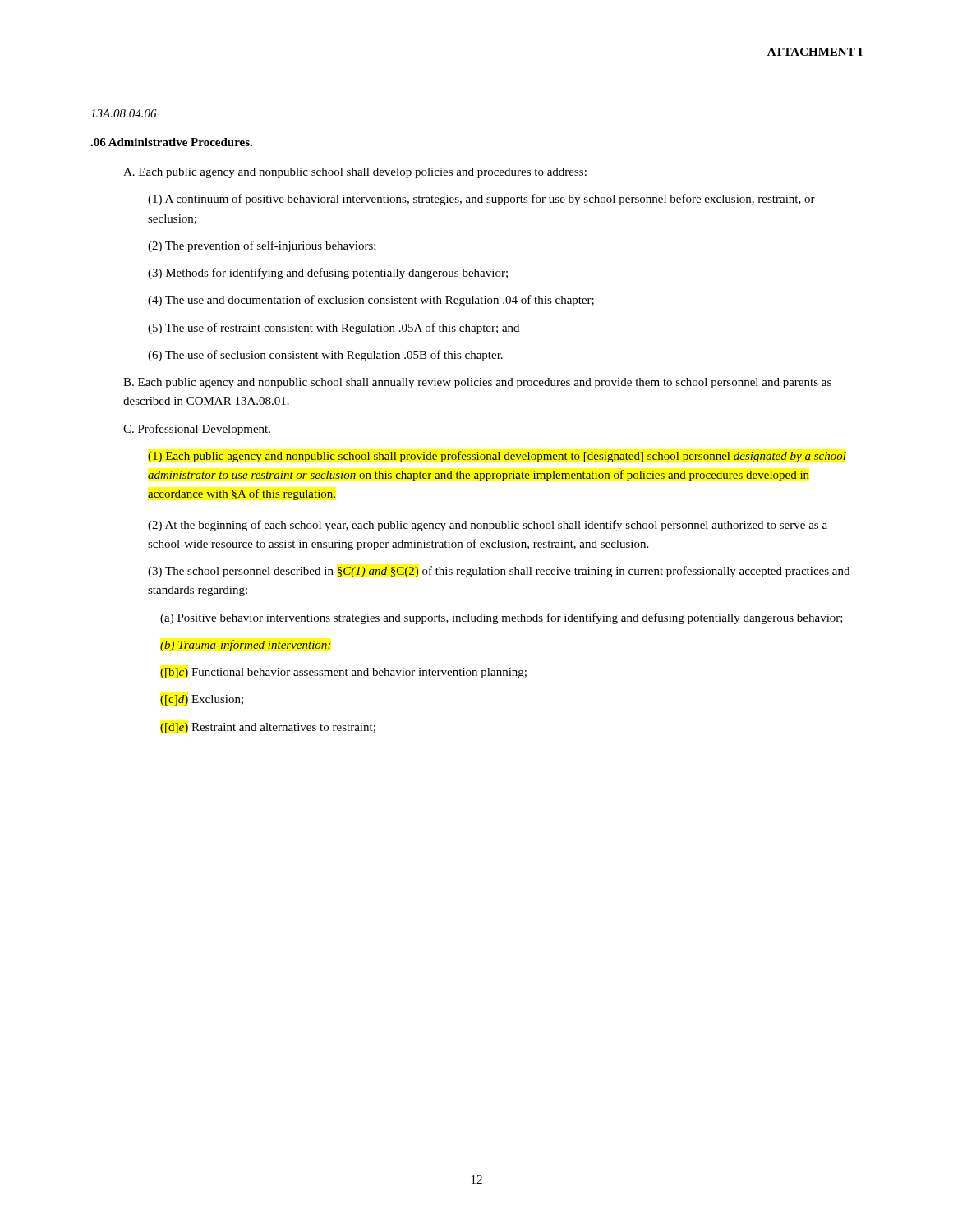
Task: Locate the text "(b) Trauma-informed intervention;"
Action: pos(246,645)
